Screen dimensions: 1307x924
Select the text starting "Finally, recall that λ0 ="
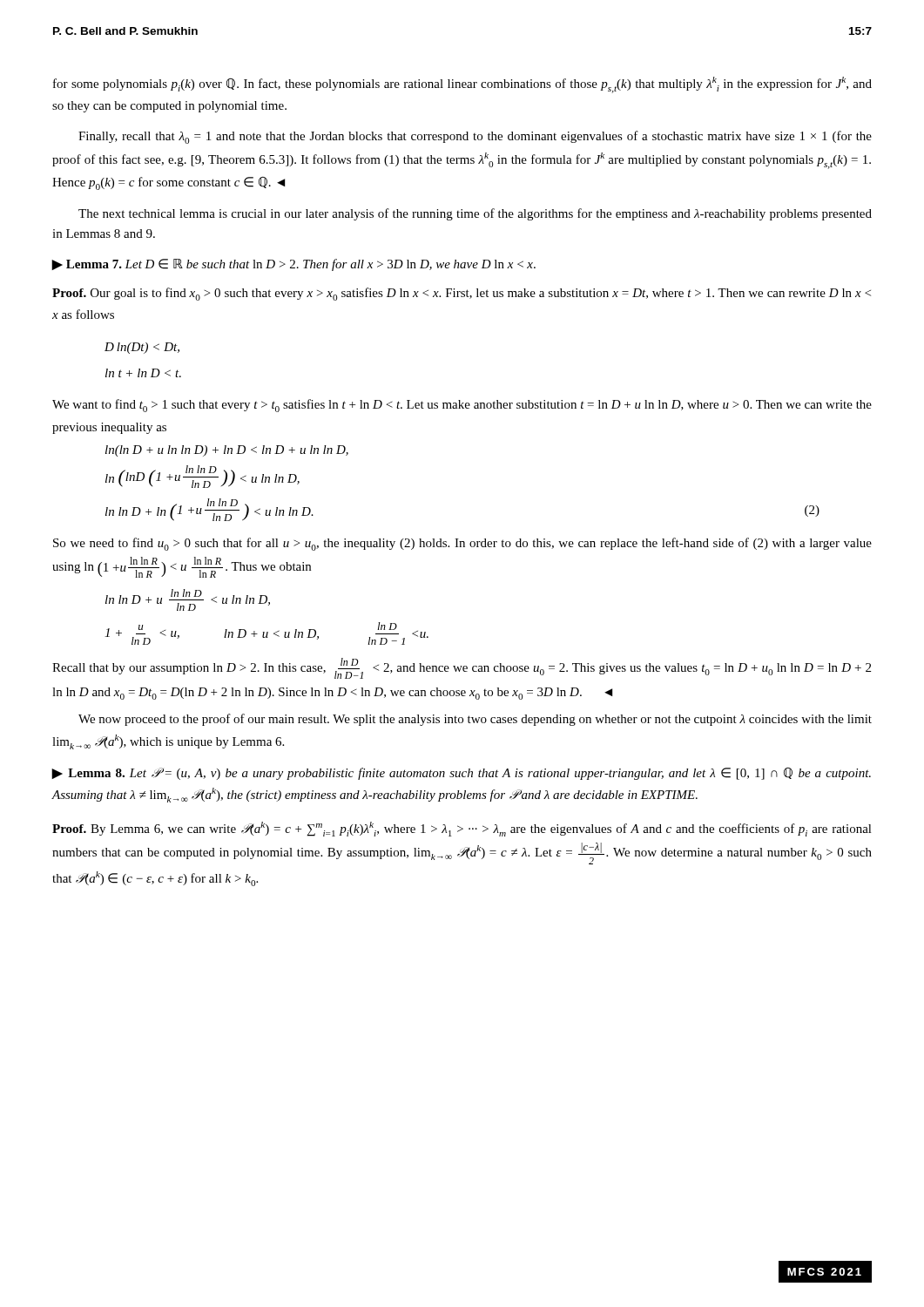462,160
